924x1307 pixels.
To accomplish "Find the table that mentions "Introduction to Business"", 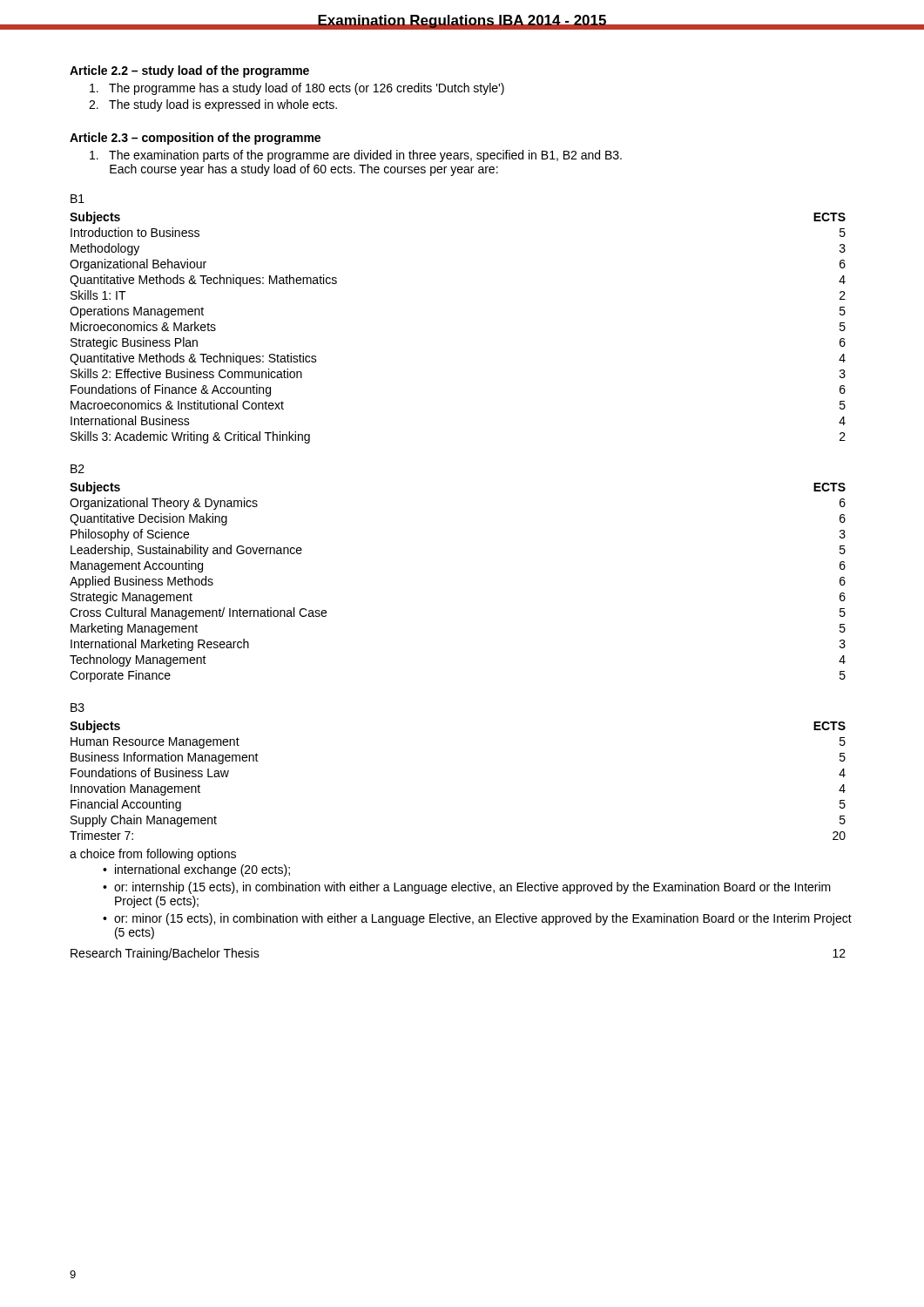I will (x=462, y=327).
